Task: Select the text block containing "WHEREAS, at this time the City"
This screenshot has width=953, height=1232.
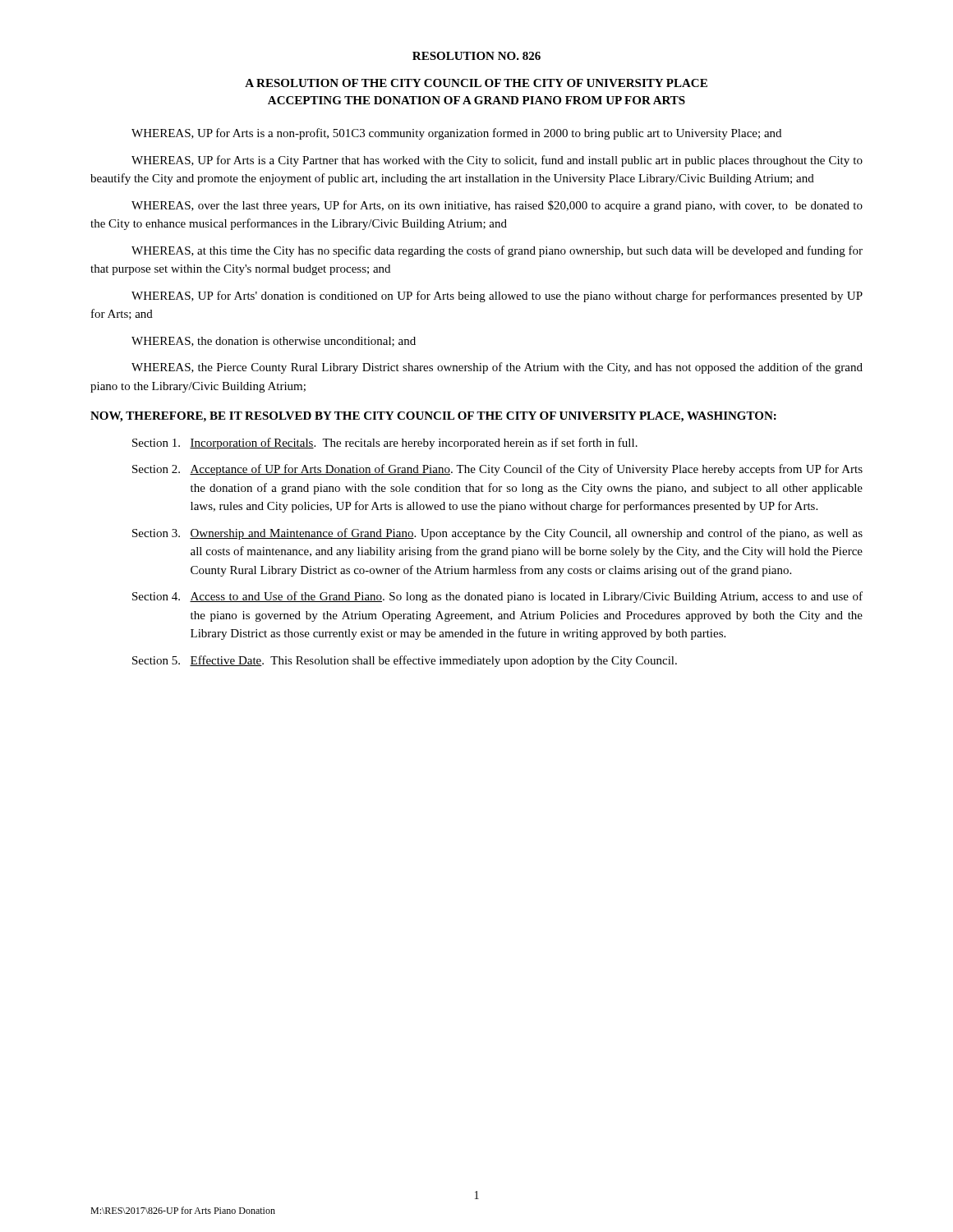Action: (476, 259)
